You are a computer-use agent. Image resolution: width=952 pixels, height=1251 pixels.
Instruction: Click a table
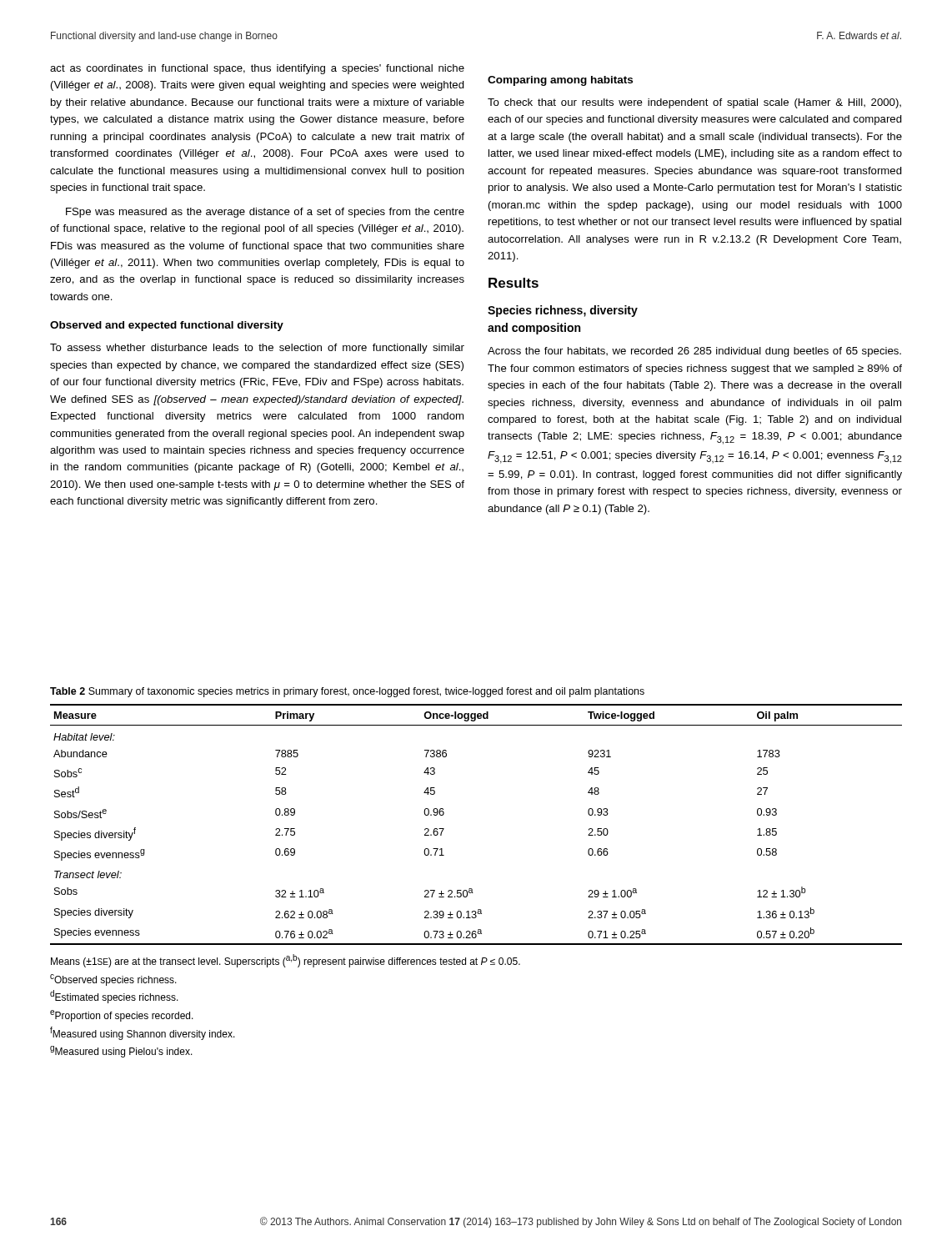[x=476, y=825]
